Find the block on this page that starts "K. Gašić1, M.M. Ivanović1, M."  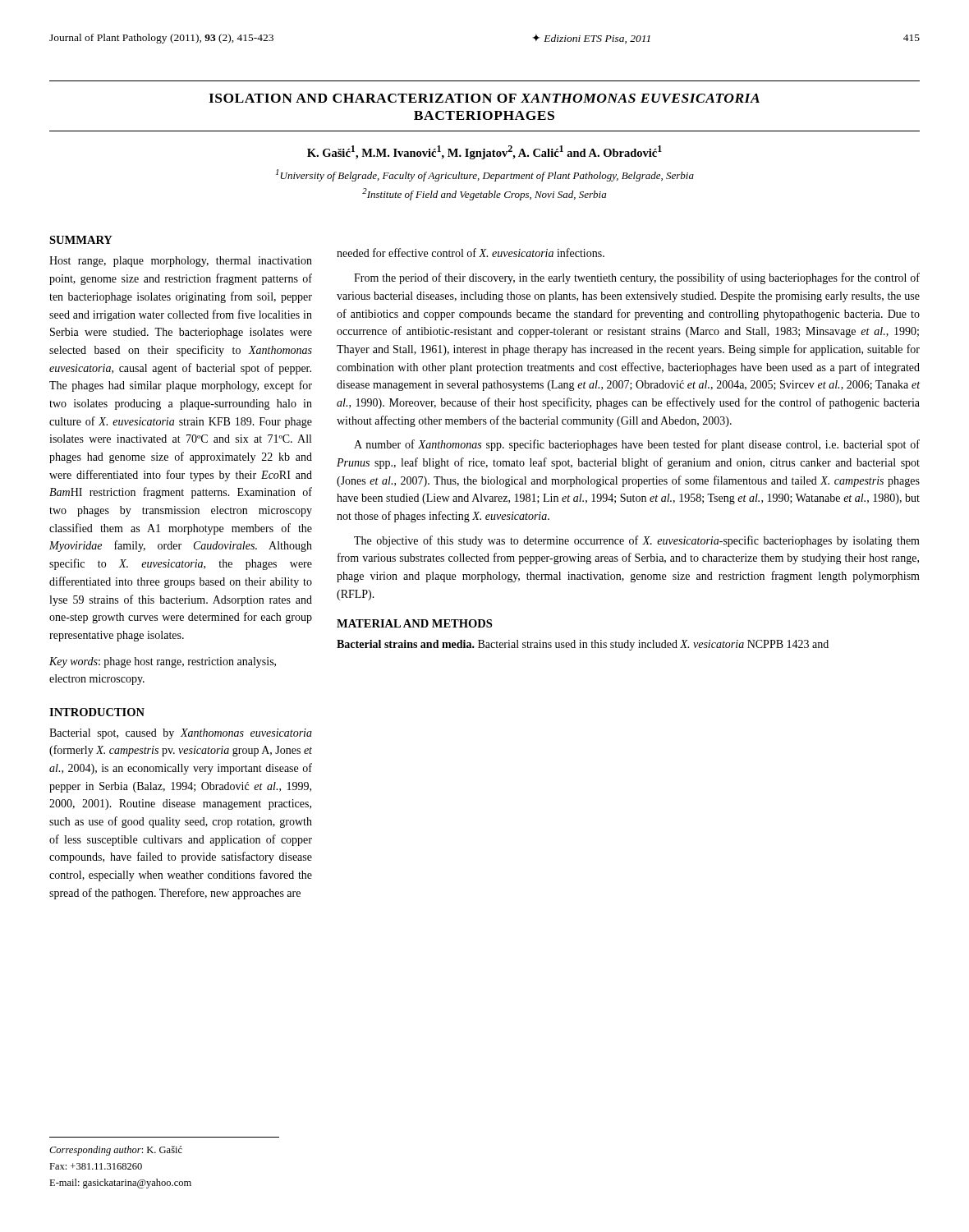click(484, 151)
